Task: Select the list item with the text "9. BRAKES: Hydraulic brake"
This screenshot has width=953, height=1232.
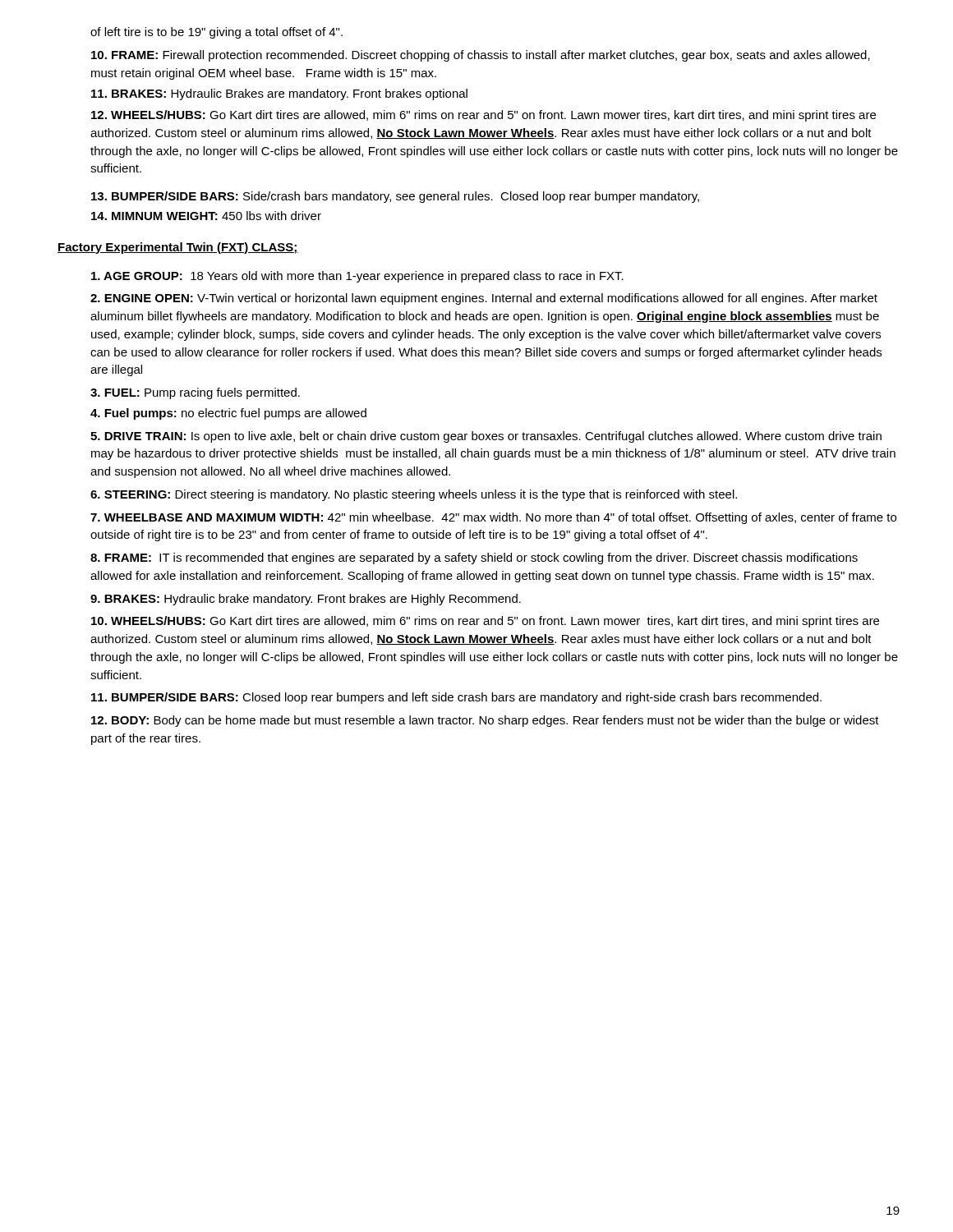Action: click(306, 598)
